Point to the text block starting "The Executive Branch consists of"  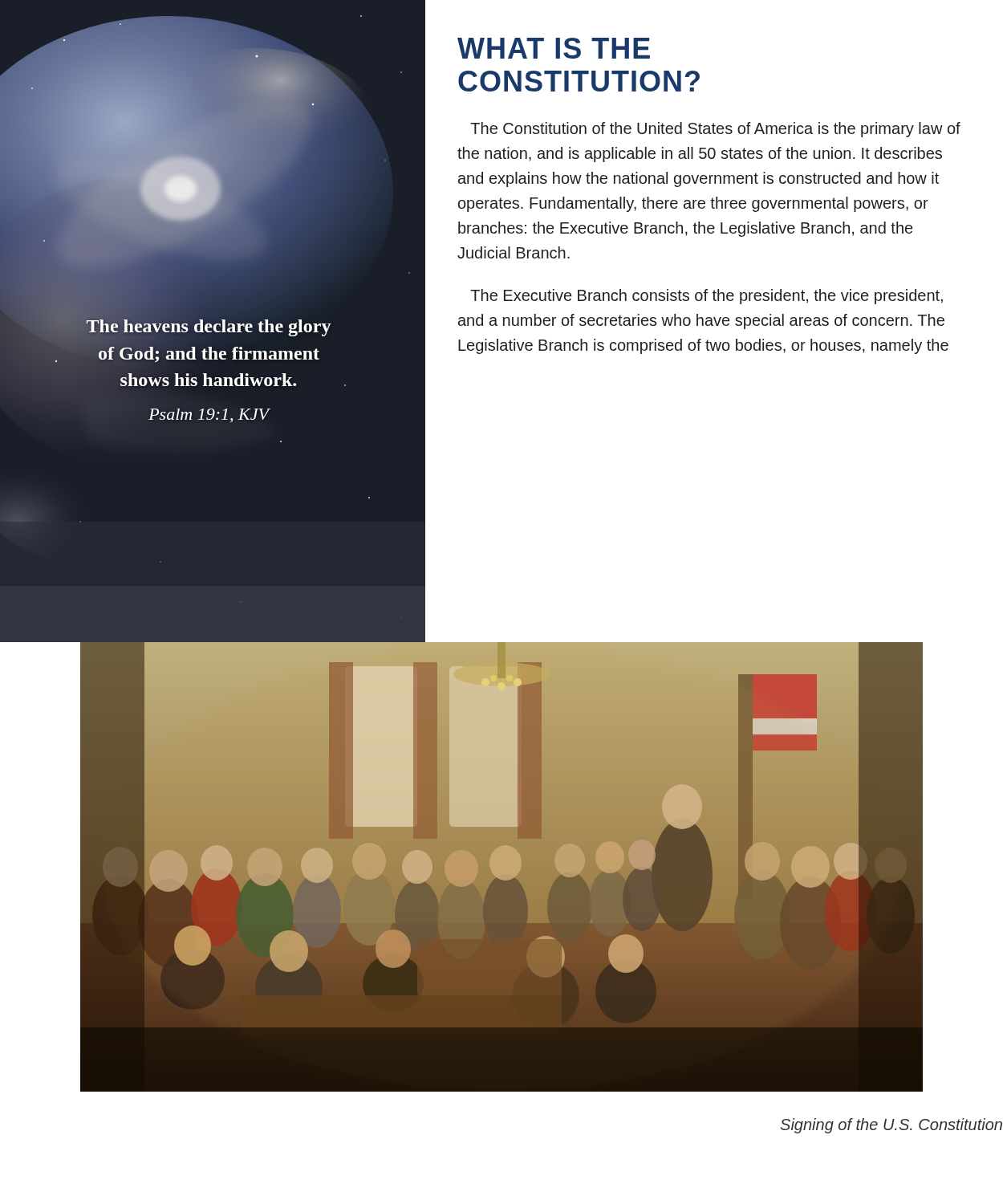coord(703,320)
